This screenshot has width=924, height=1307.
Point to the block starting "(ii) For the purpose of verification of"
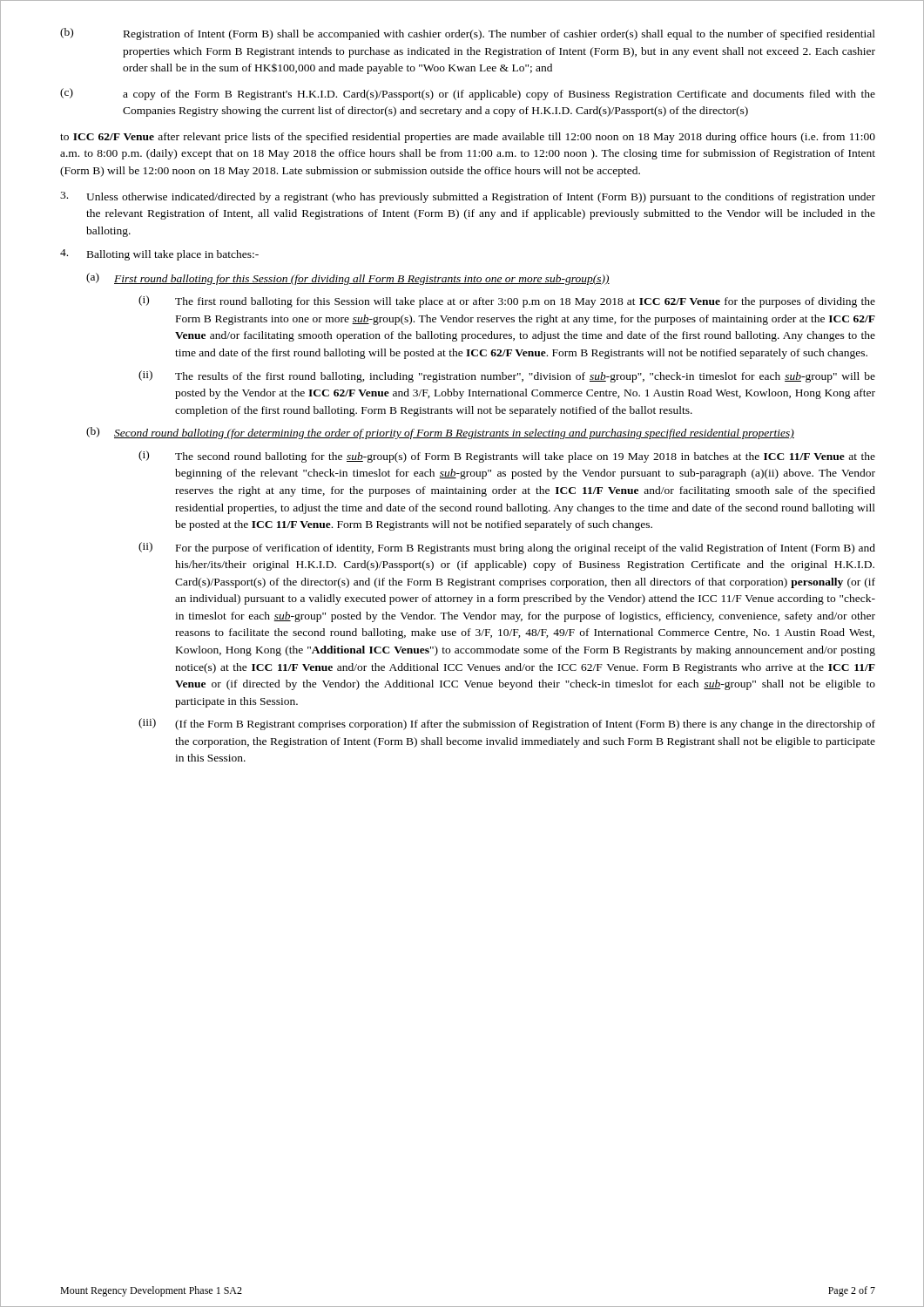click(x=507, y=624)
